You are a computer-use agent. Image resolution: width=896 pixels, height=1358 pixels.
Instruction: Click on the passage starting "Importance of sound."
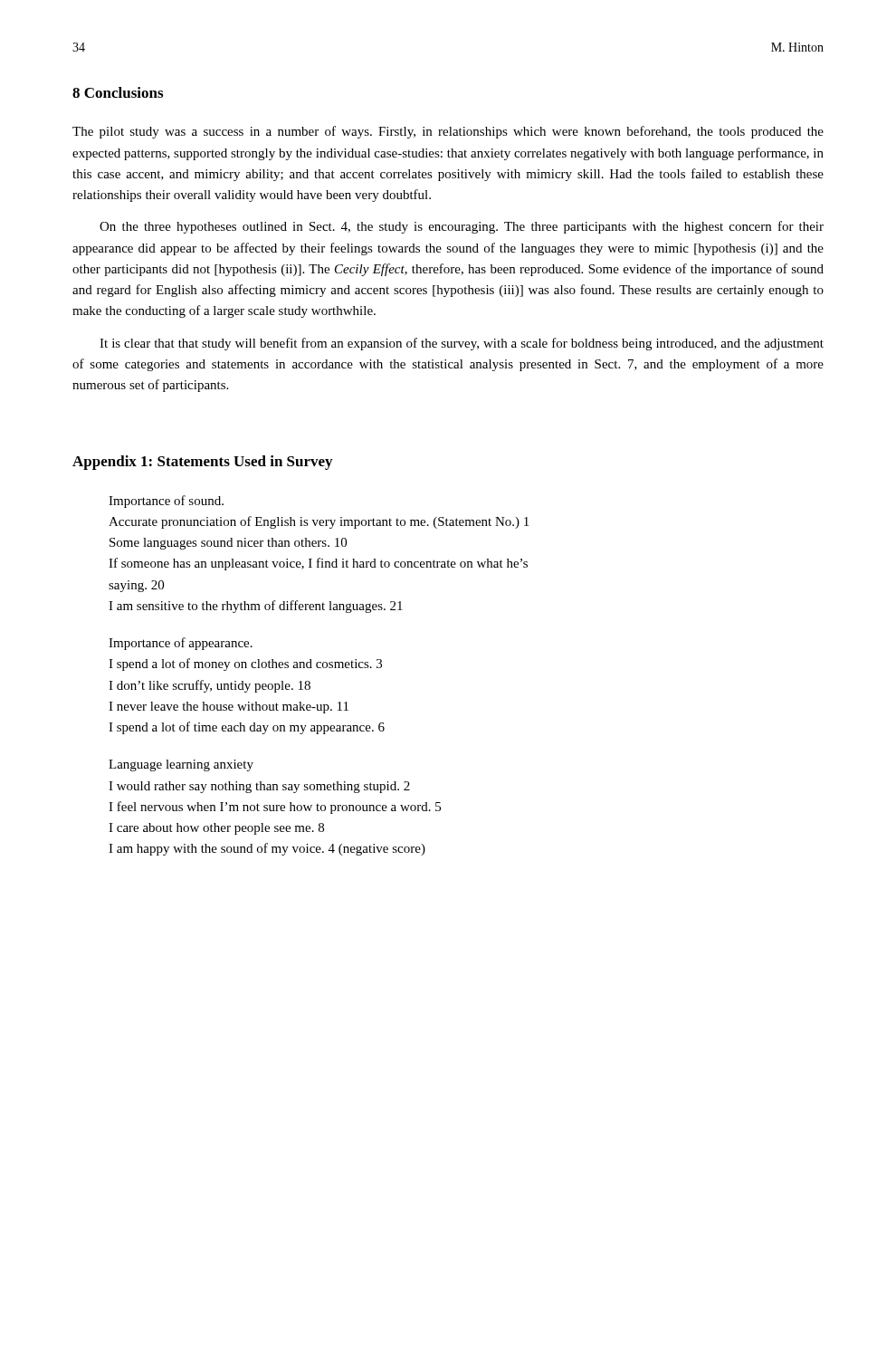(166, 500)
